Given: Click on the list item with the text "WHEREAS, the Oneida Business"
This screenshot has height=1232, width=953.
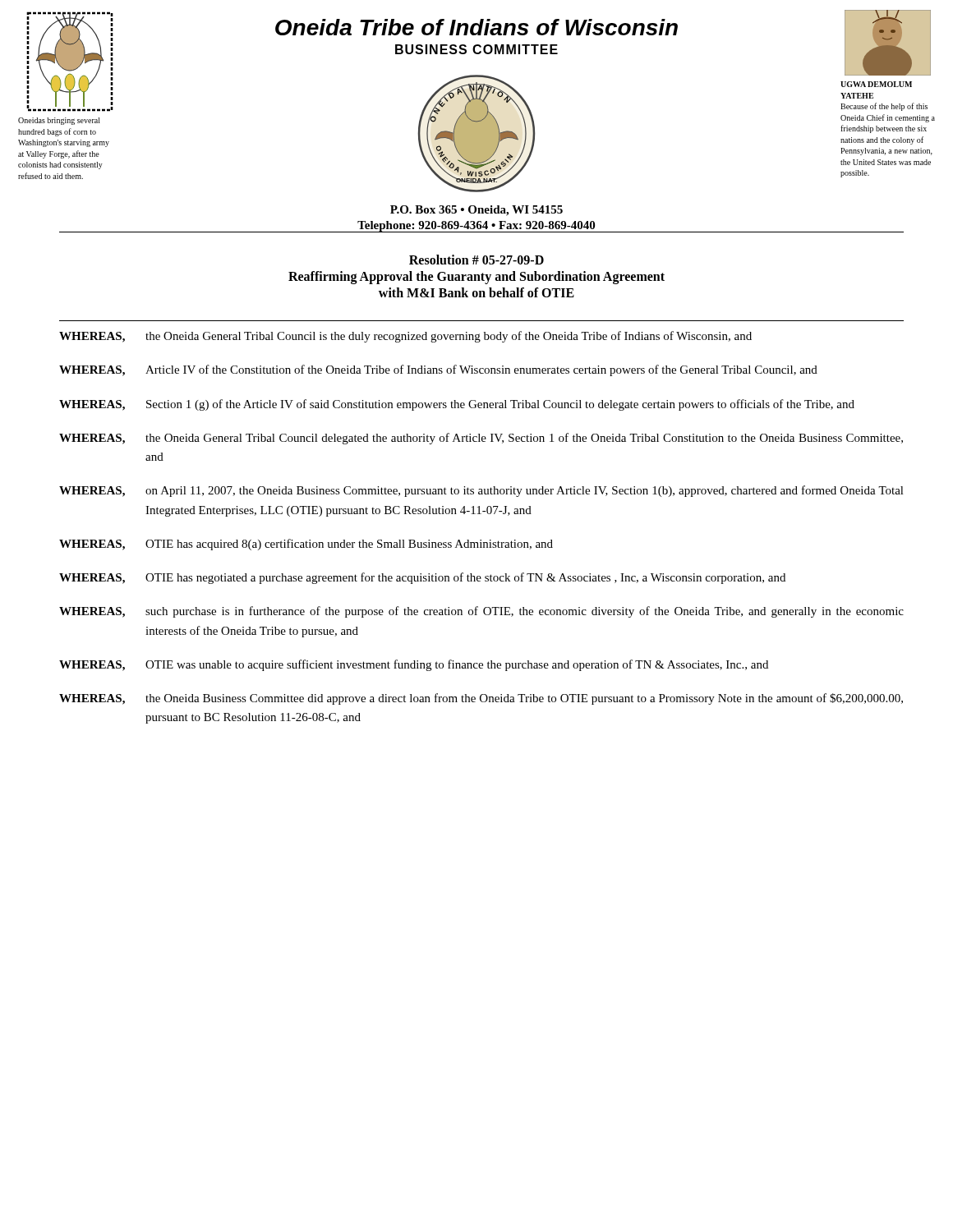Looking at the screenshot, I should pyautogui.click(x=481, y=708).
